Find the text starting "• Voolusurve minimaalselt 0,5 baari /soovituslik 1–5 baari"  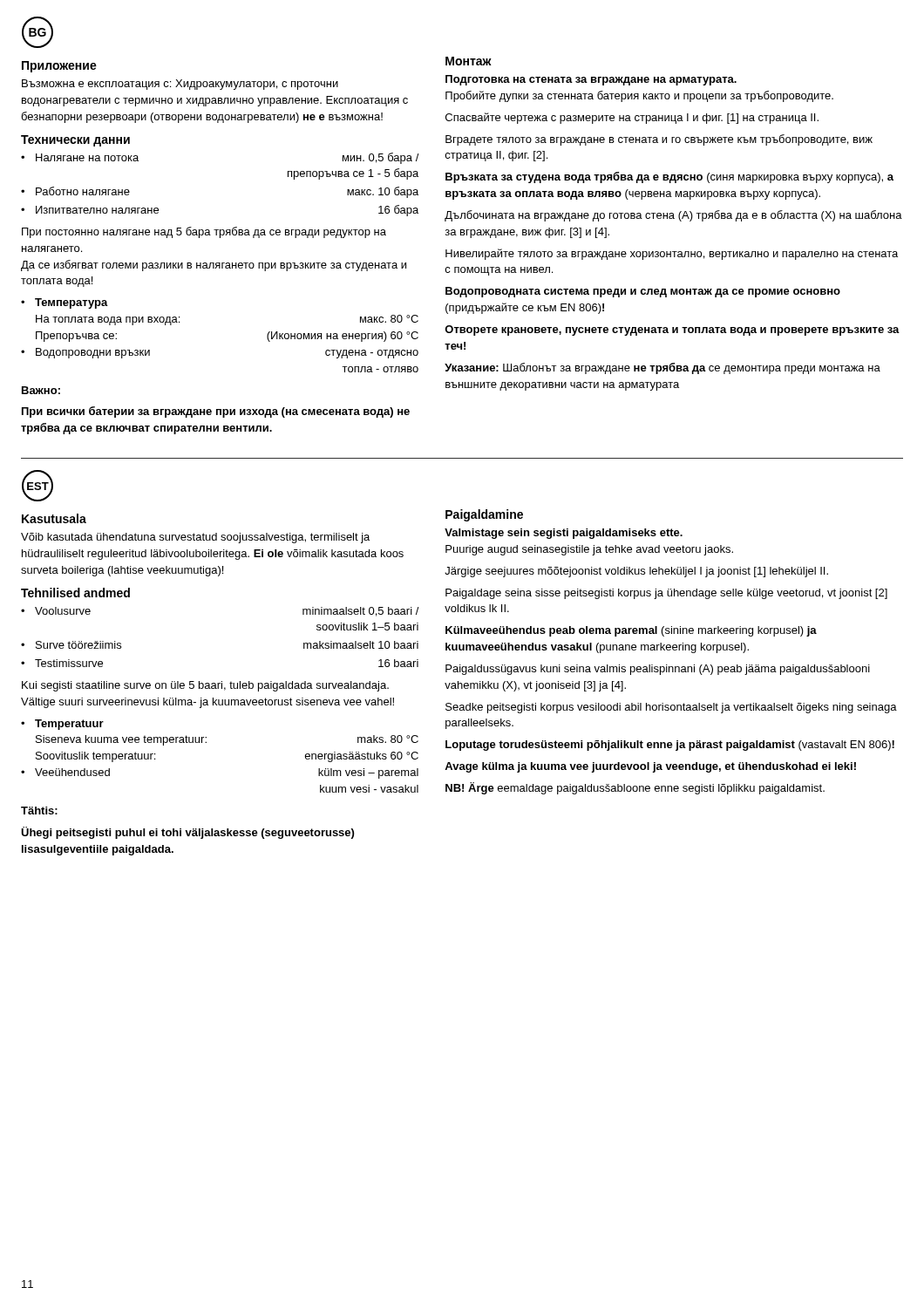tap(59, 612)
